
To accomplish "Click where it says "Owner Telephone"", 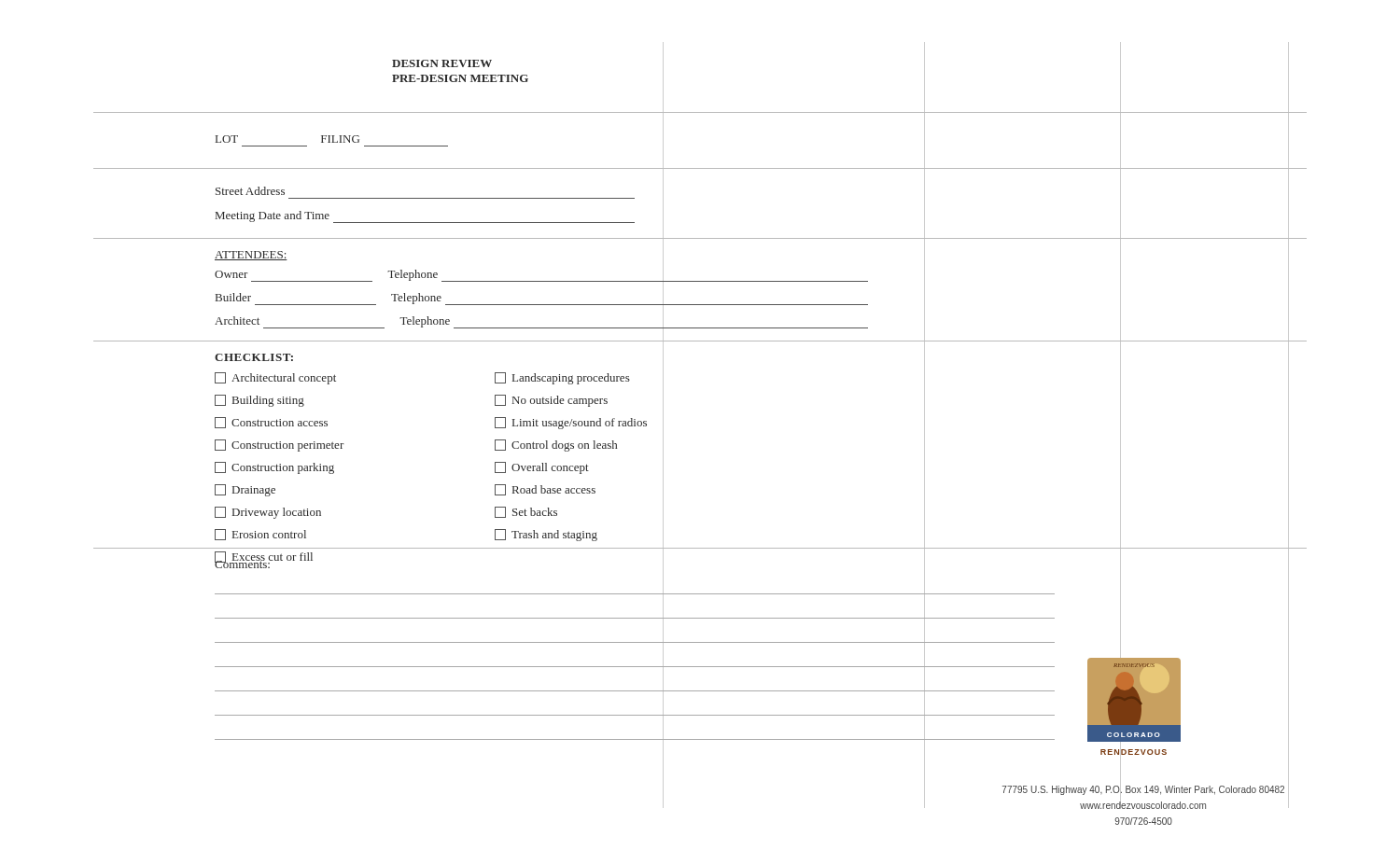I will click(x=541, y=274).
